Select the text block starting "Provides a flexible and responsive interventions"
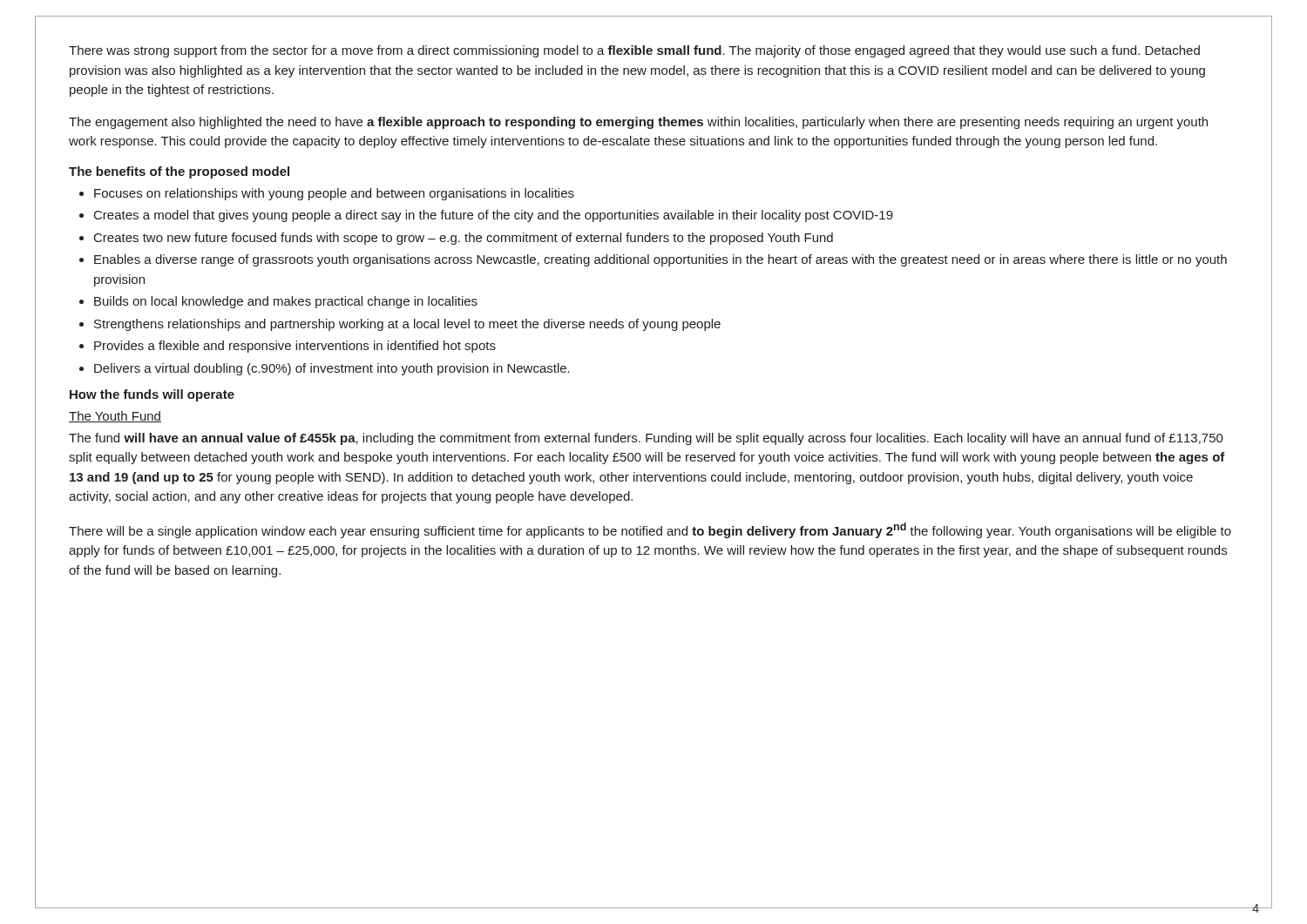Image resolution: width=1307 pixels, height=924 pixels. tap(294, 345)
